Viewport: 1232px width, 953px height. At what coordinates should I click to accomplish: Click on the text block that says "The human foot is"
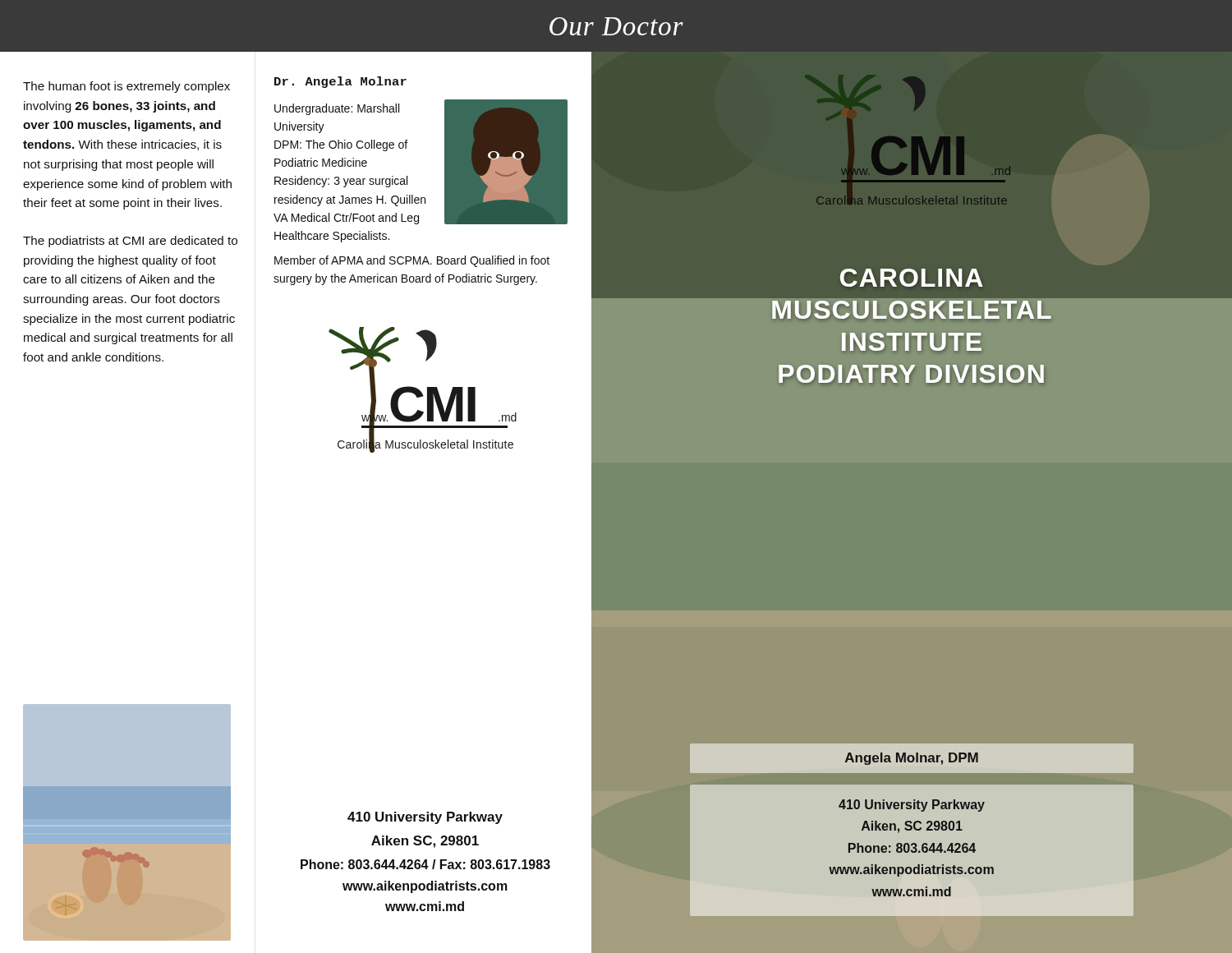(128, 144)
